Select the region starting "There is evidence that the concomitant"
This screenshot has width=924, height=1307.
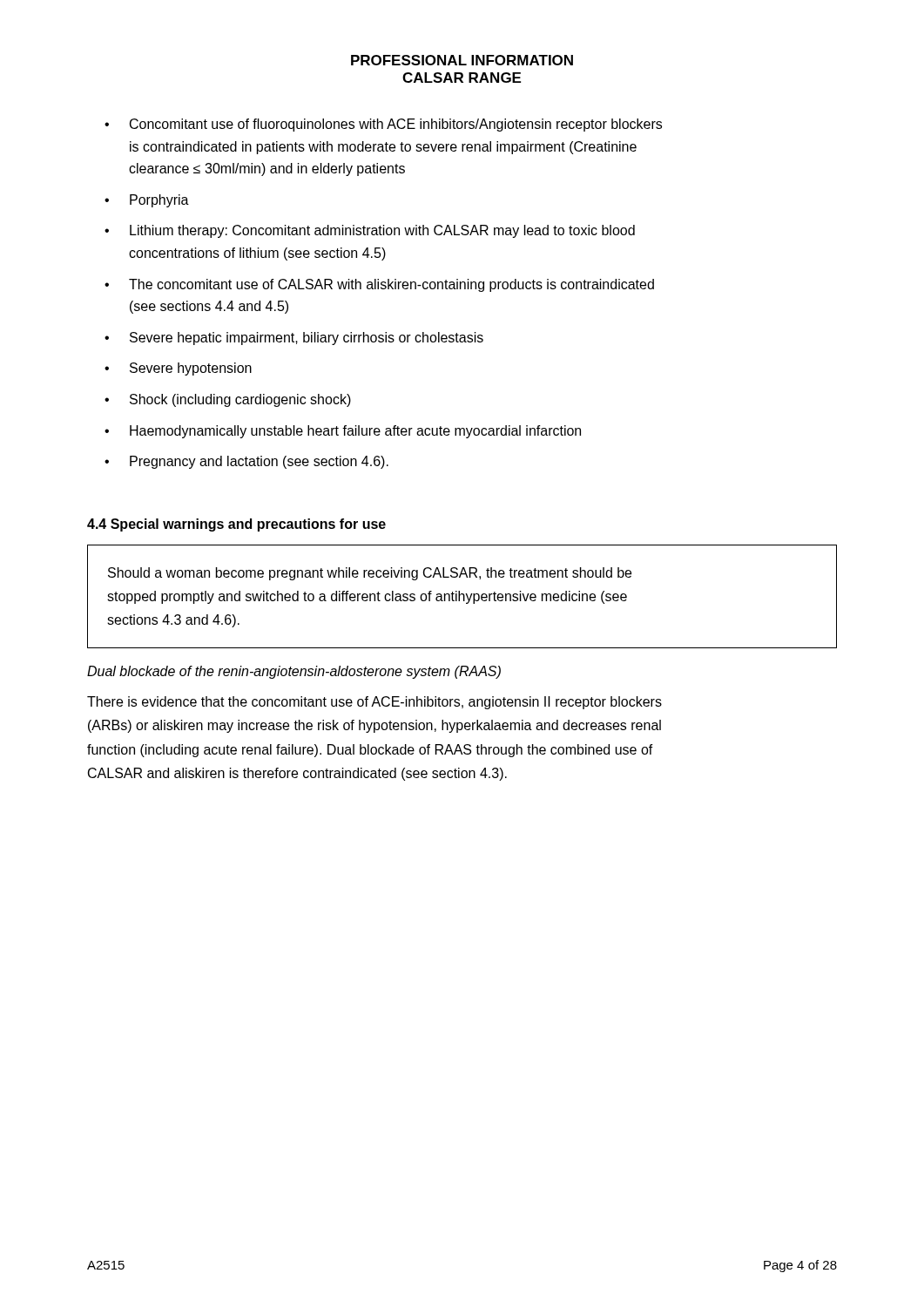(374, 738)
